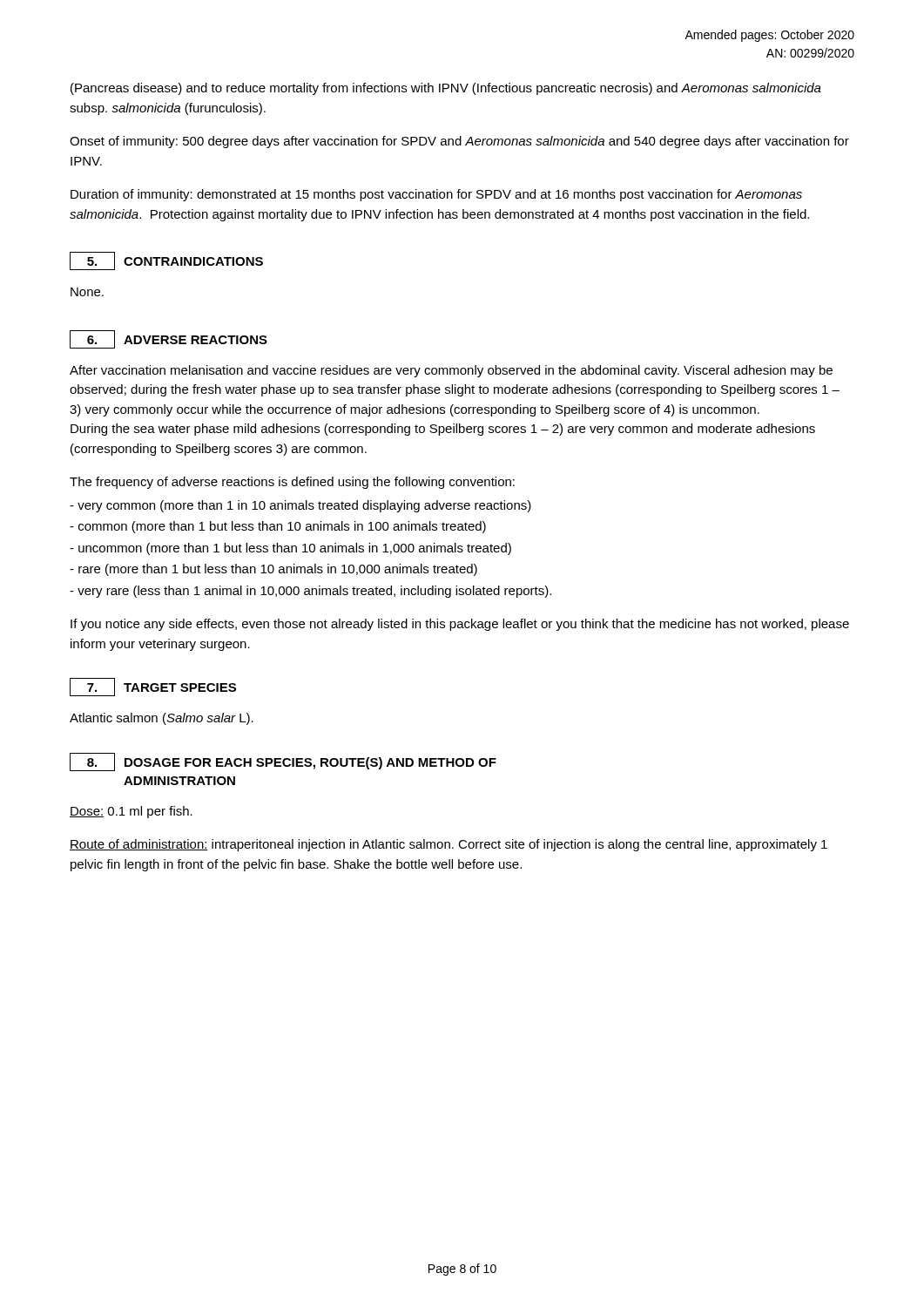Point to the block beginning "uncommon (more than"
The width and height of the screenshot is (924, 1307).
(291, 547)
